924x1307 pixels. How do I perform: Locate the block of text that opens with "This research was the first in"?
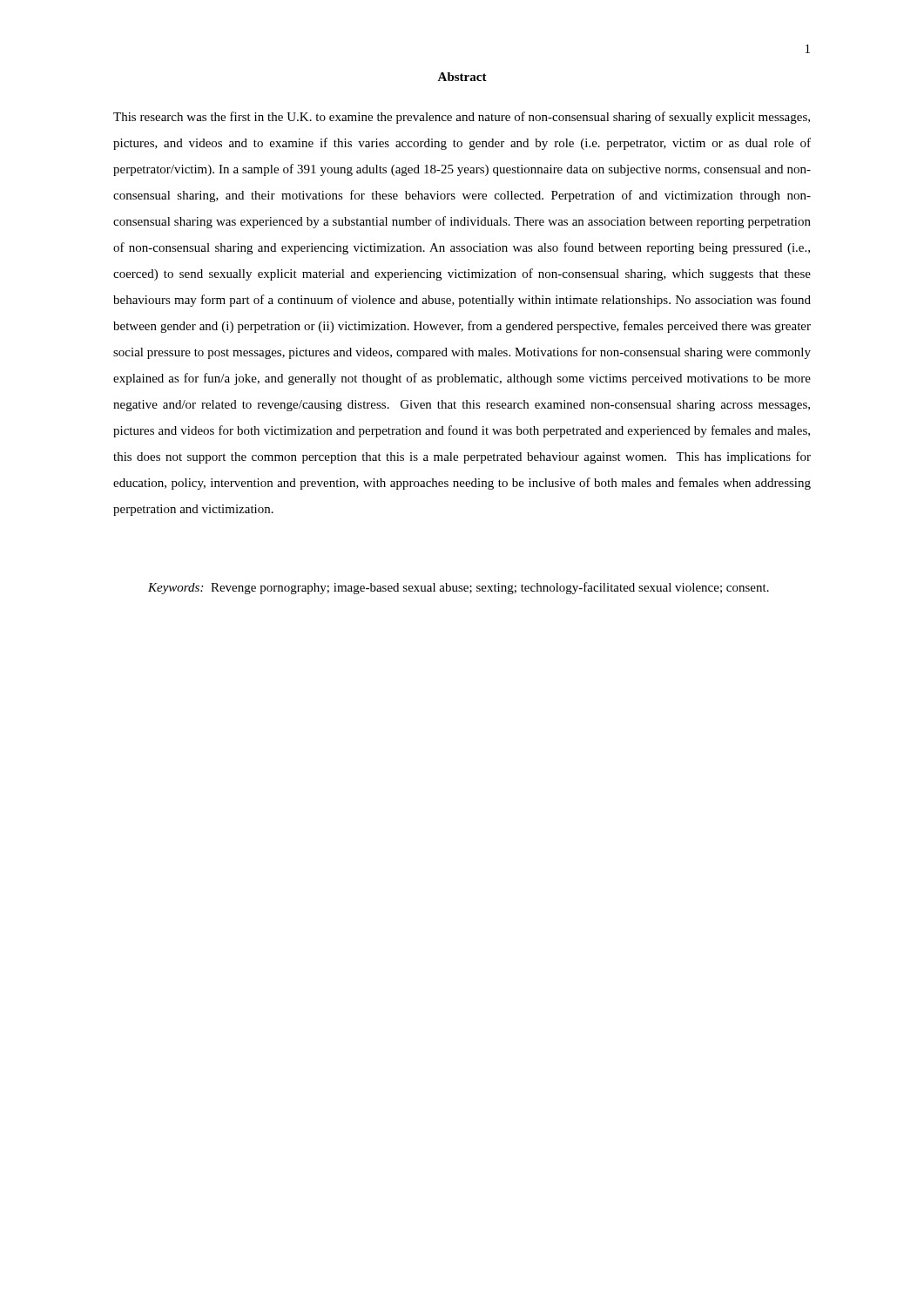point(462,313)
